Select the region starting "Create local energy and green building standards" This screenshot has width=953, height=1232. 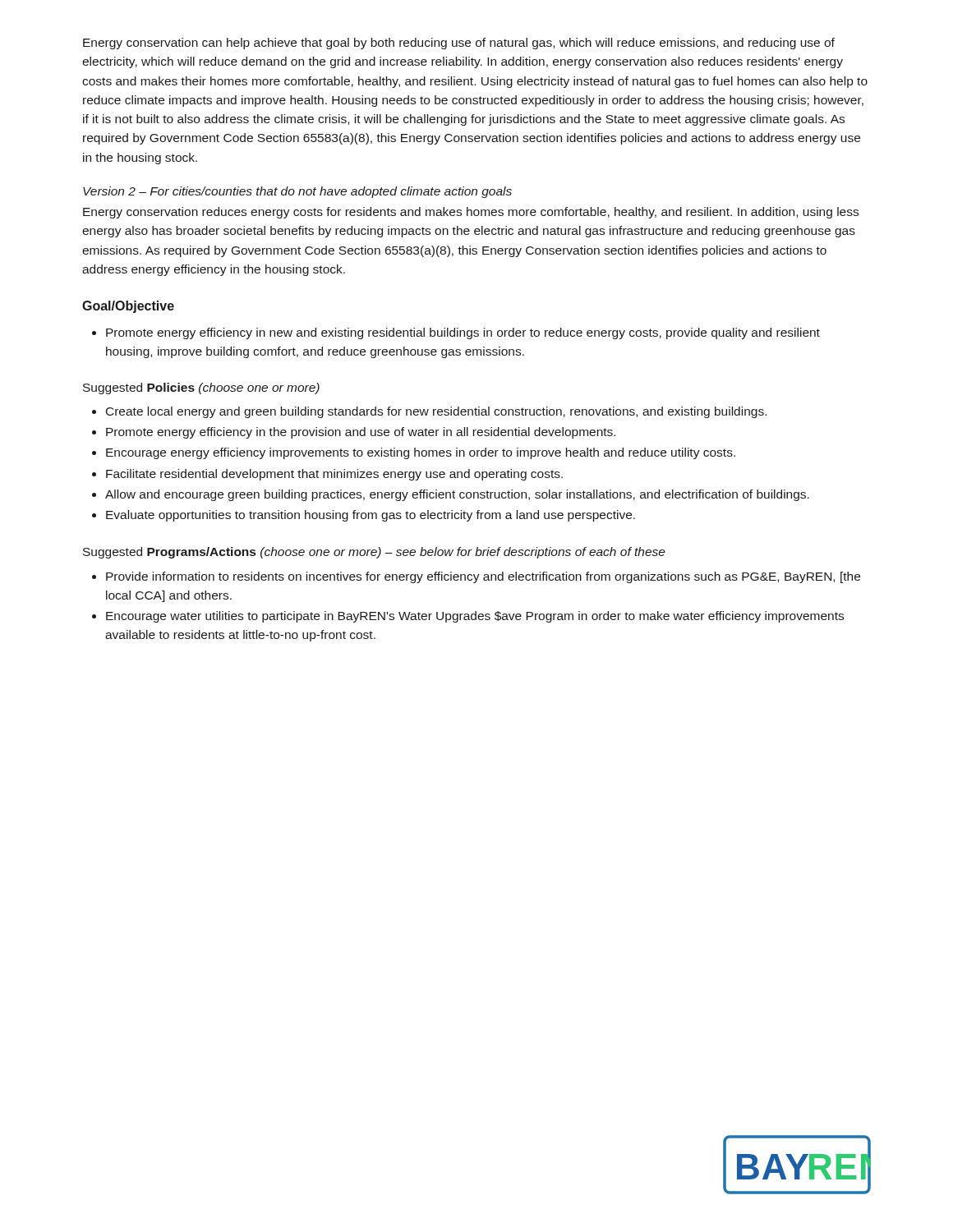[476, 411]
